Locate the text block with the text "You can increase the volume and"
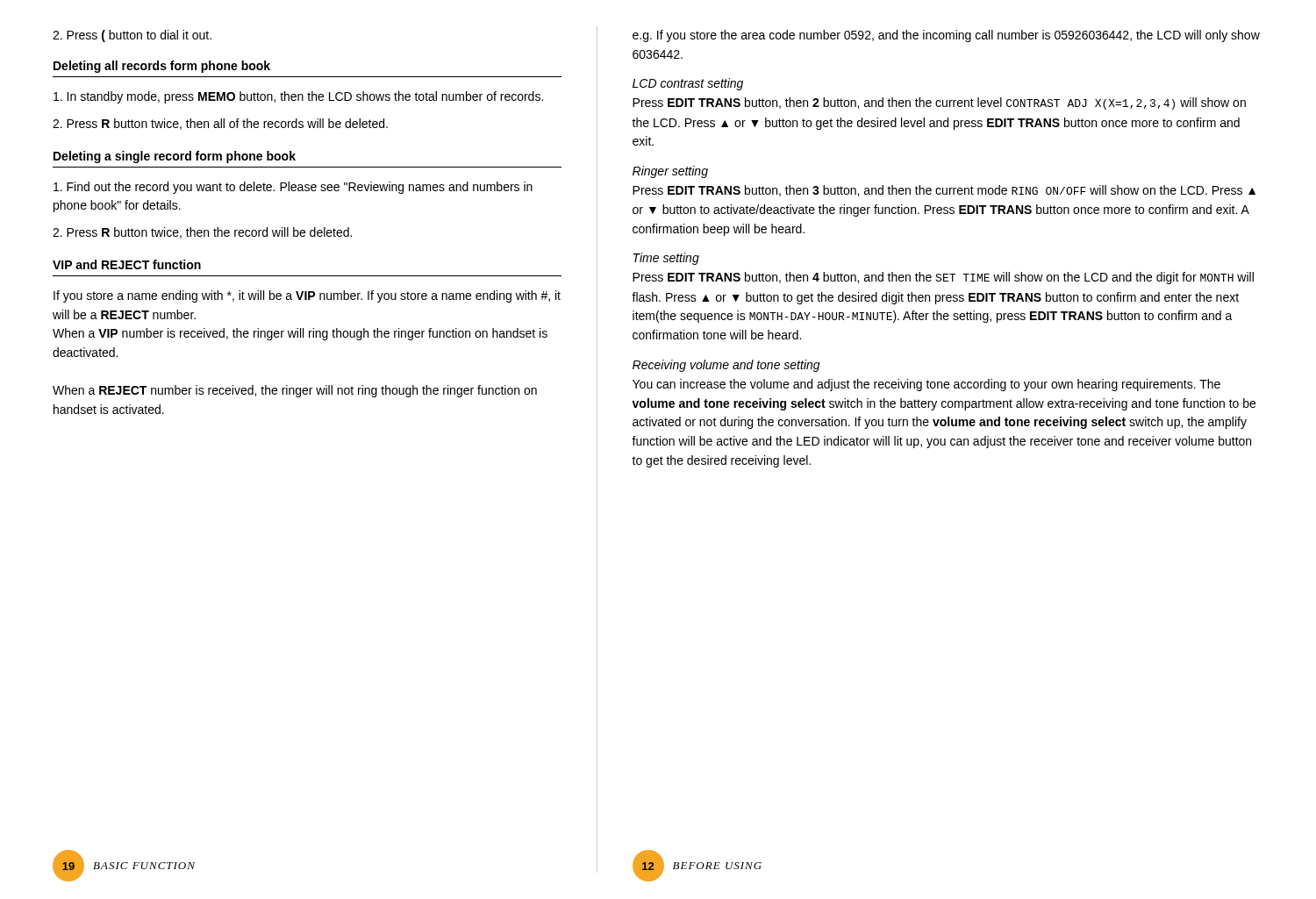The image size is (1316, 899). (x=944, y=422)
